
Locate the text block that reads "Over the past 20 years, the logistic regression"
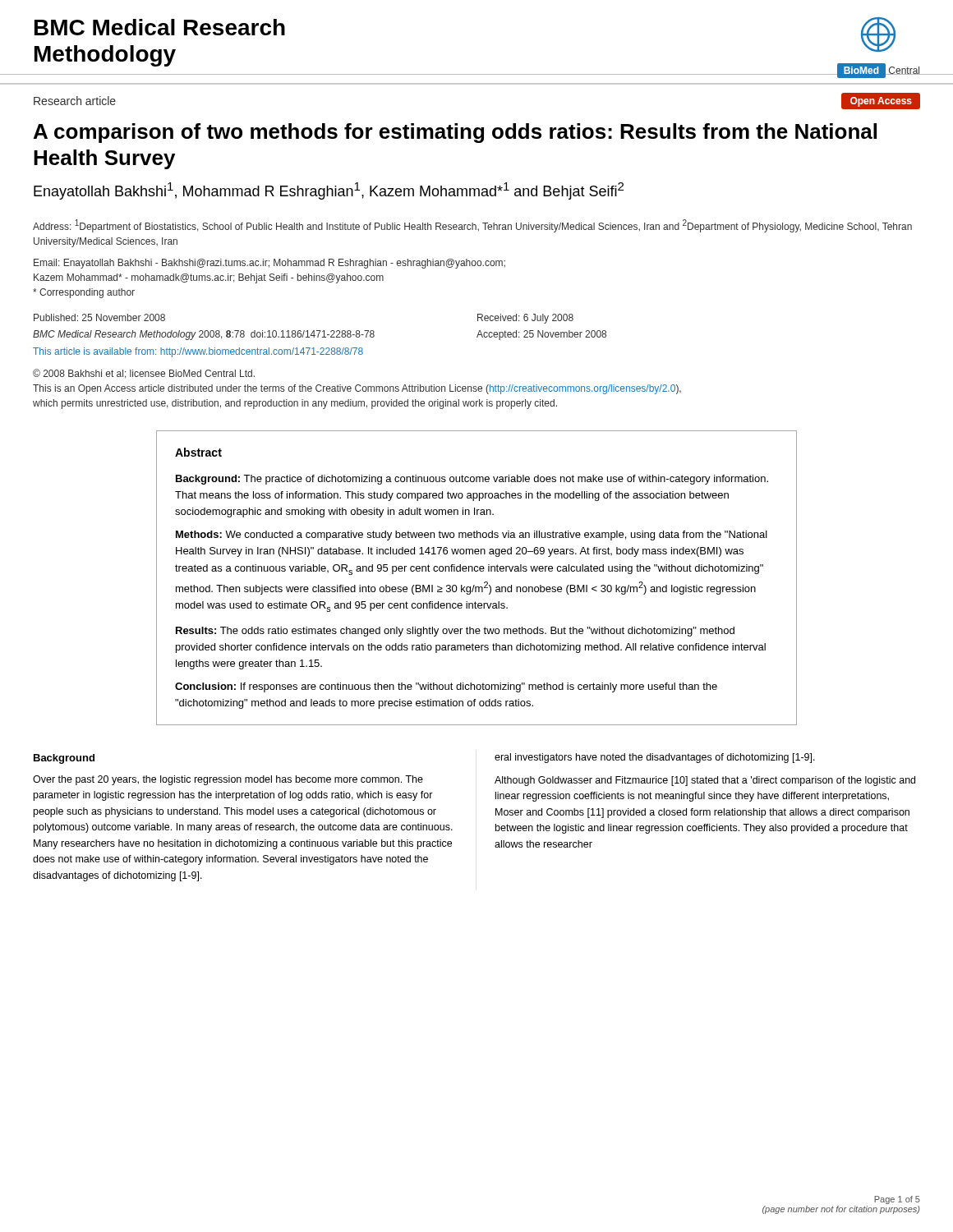click(x=245, y=828)
